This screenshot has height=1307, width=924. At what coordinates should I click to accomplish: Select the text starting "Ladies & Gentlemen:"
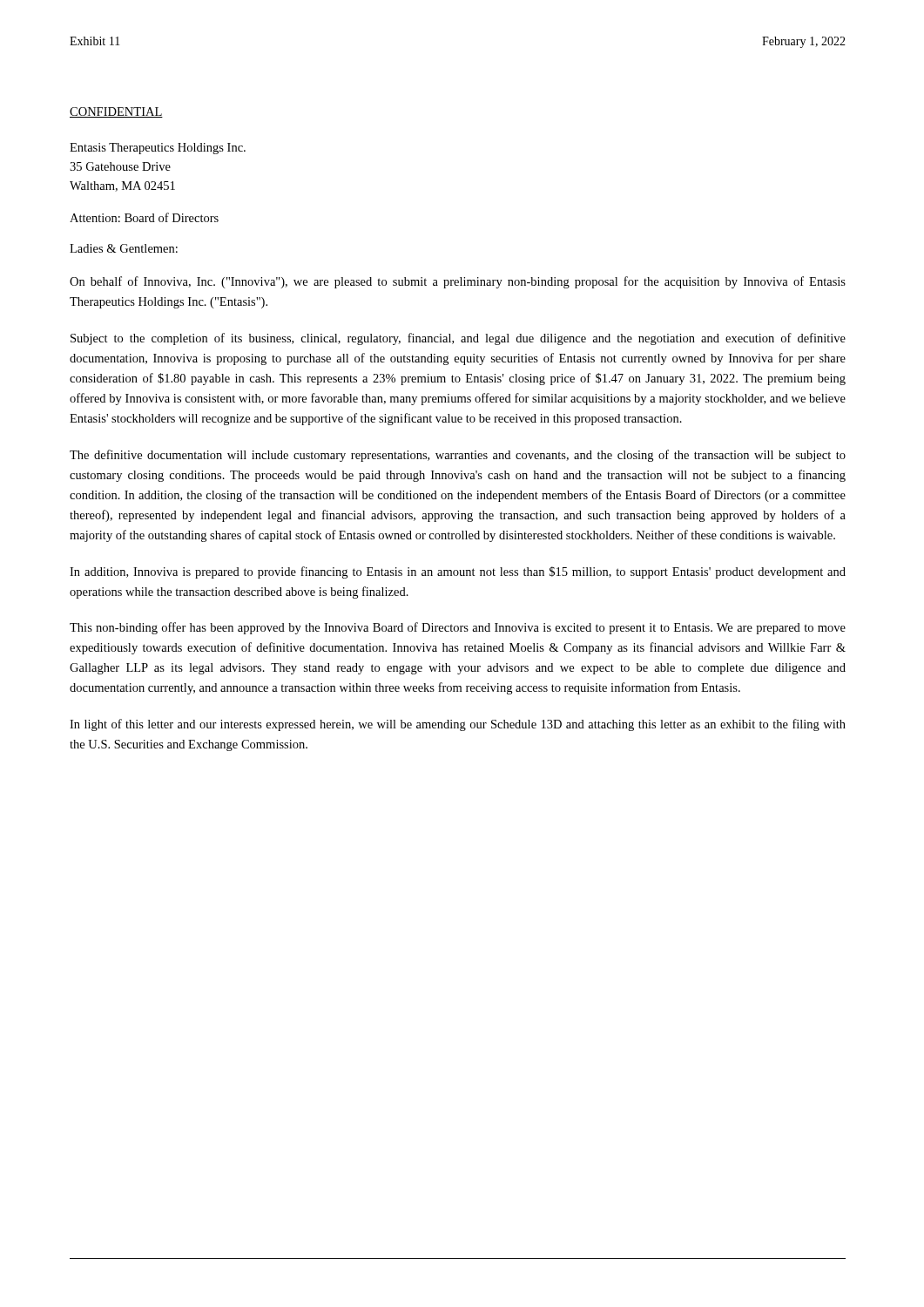click(x=124, y=249)
